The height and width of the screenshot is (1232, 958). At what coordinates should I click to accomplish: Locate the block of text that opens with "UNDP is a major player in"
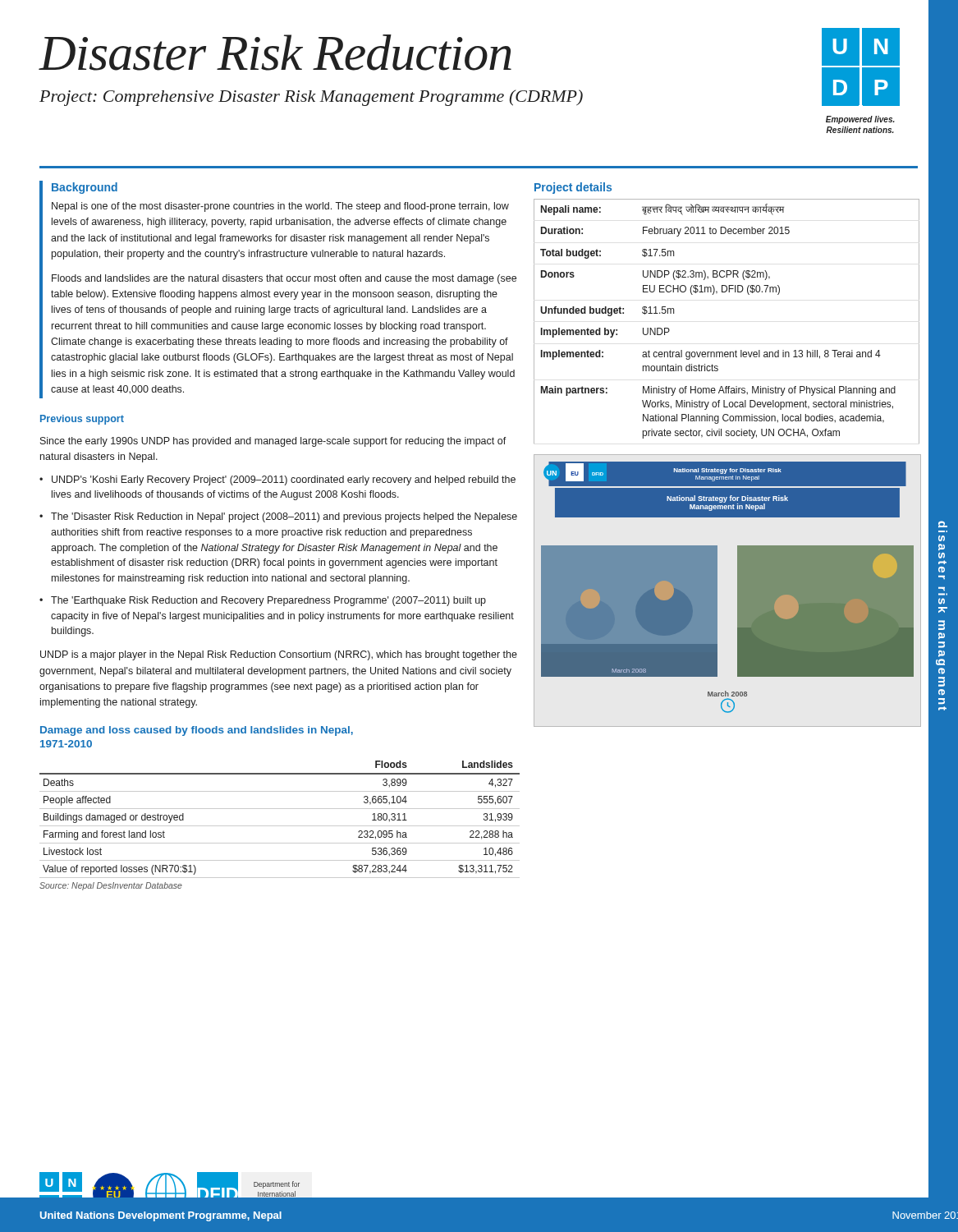(x=279, y=679)
